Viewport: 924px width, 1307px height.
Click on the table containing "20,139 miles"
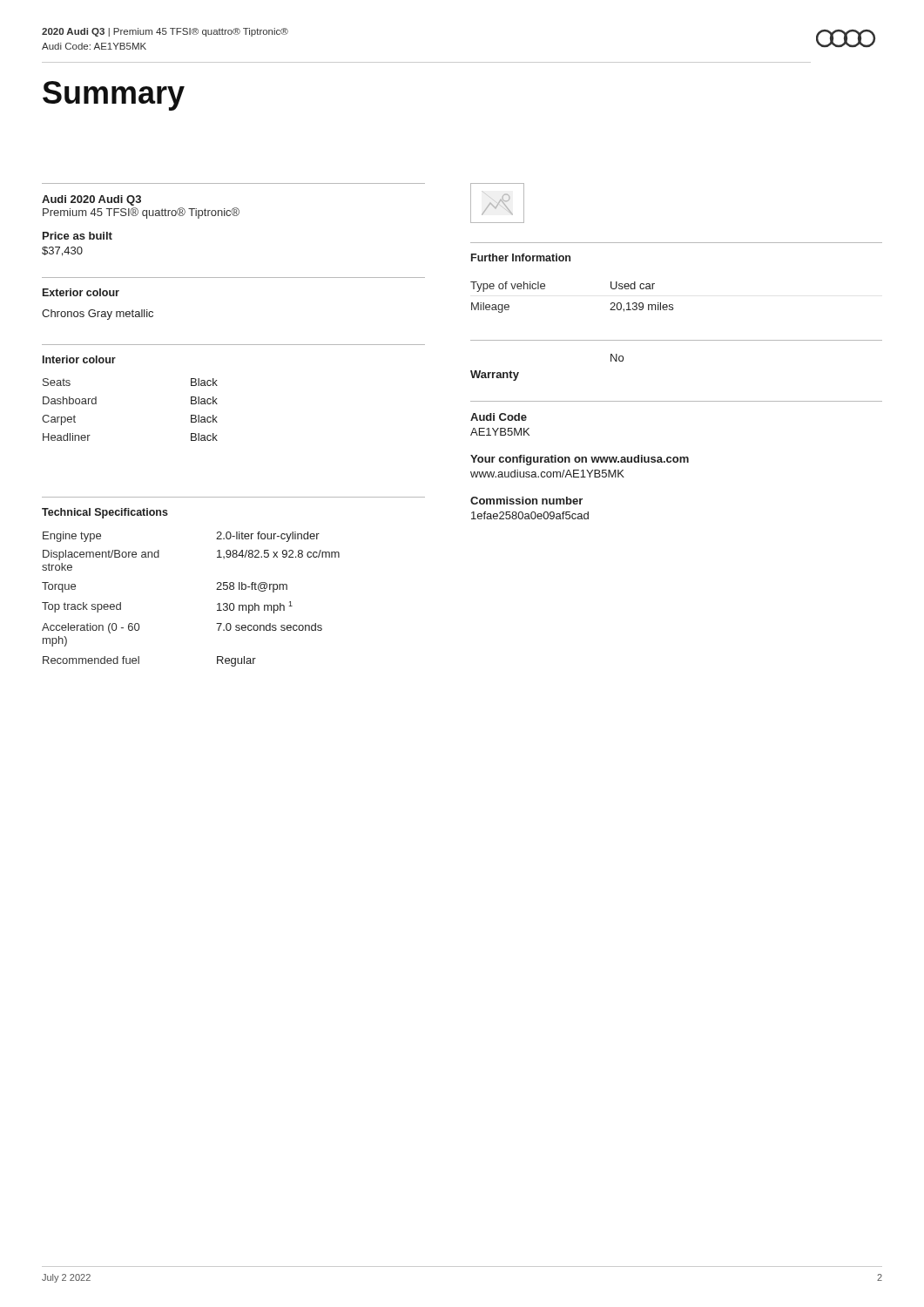pos(676,296)
